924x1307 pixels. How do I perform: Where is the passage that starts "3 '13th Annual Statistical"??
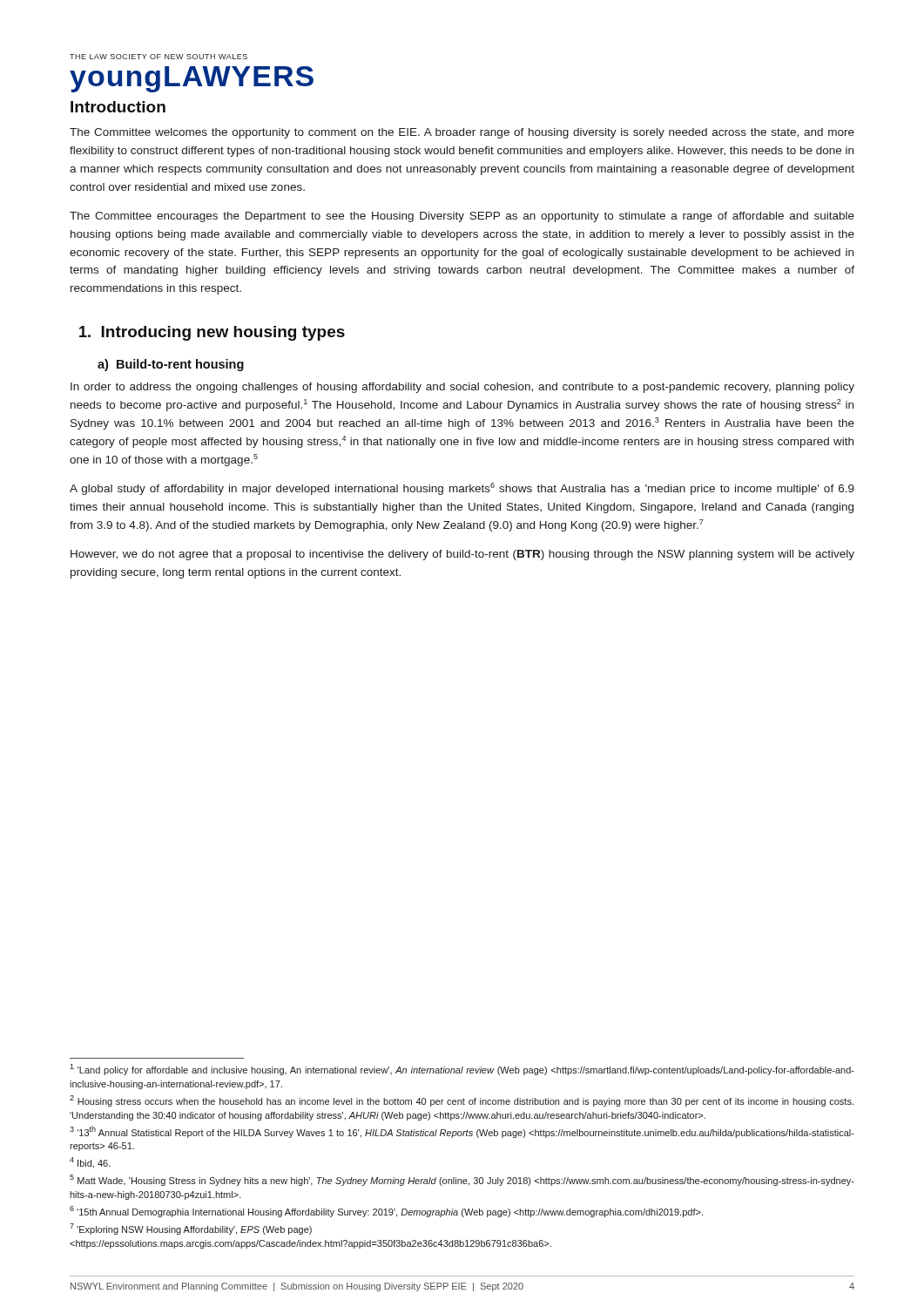[x=462, y=1140]
